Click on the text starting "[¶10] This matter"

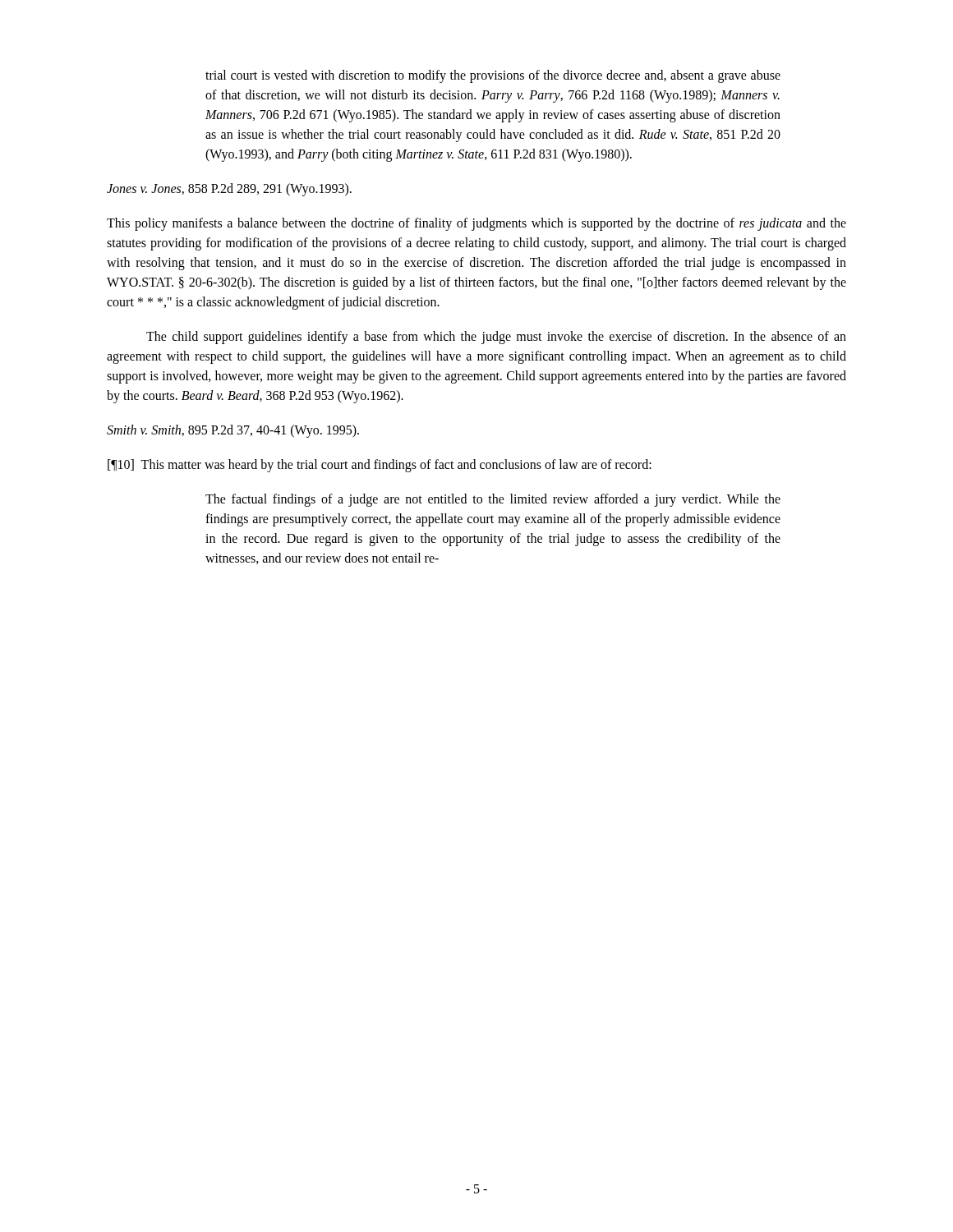point(379,464)
